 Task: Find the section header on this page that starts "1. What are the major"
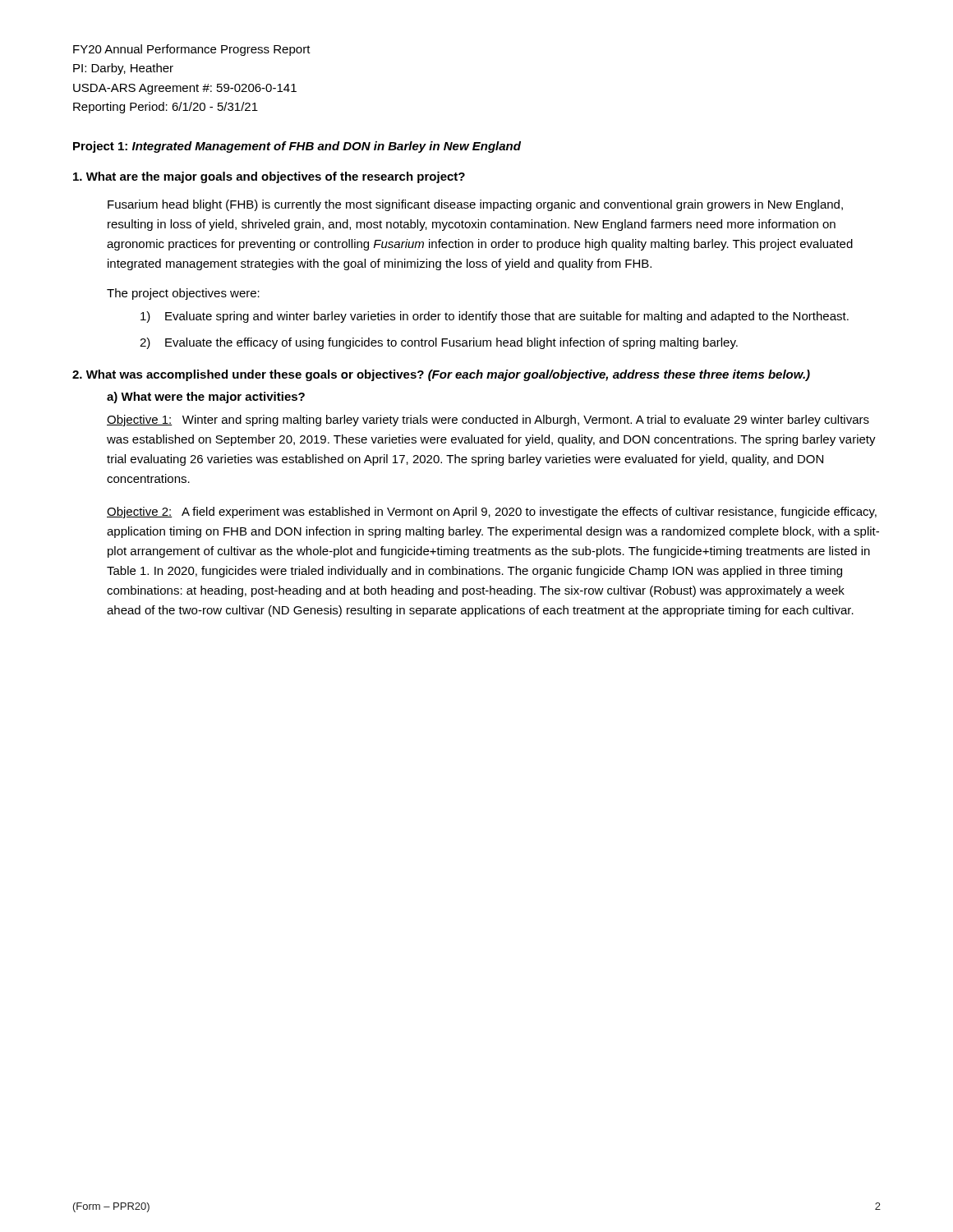pos(269,176)
